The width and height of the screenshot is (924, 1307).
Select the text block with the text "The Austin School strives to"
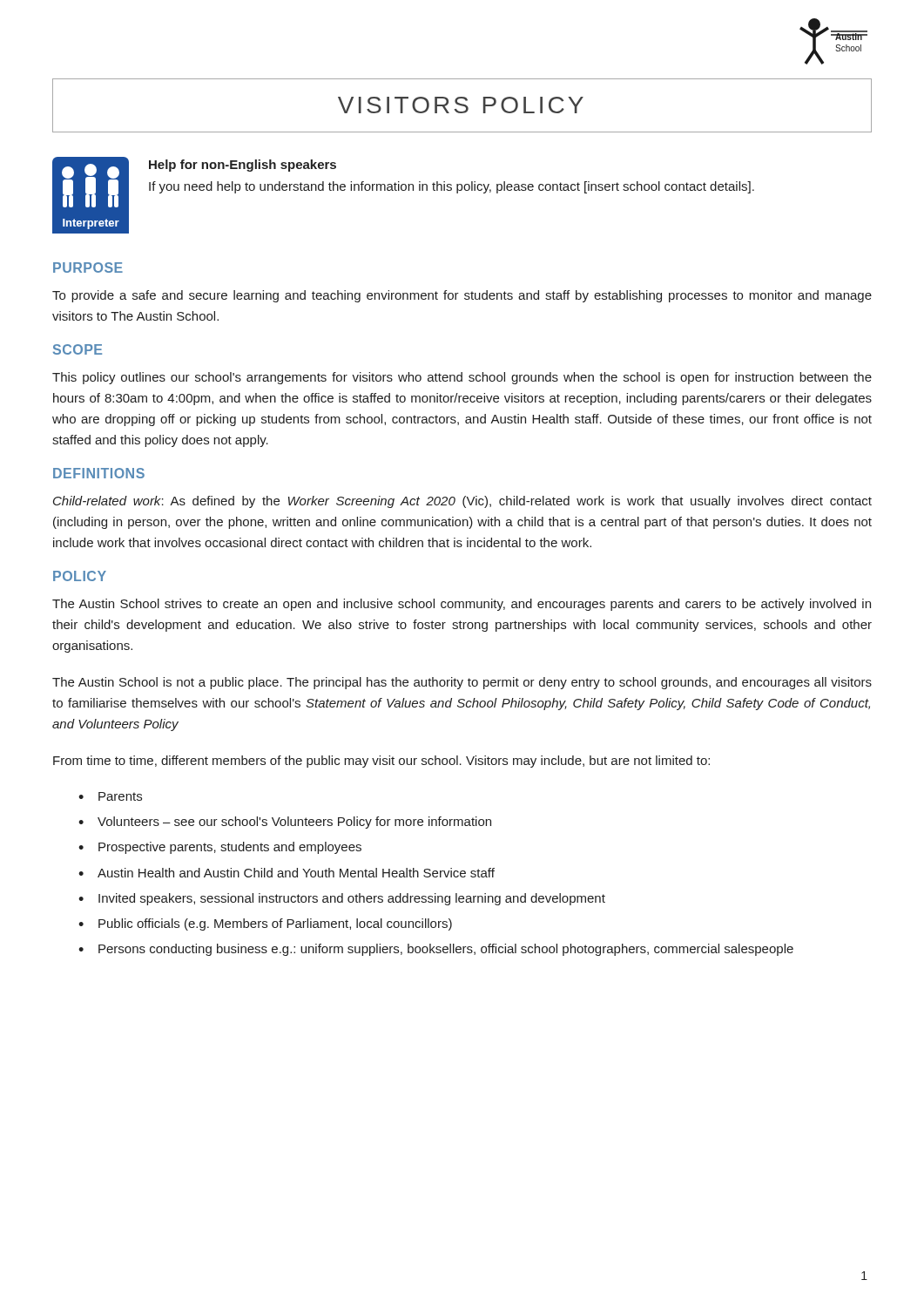tap(462, 624)
